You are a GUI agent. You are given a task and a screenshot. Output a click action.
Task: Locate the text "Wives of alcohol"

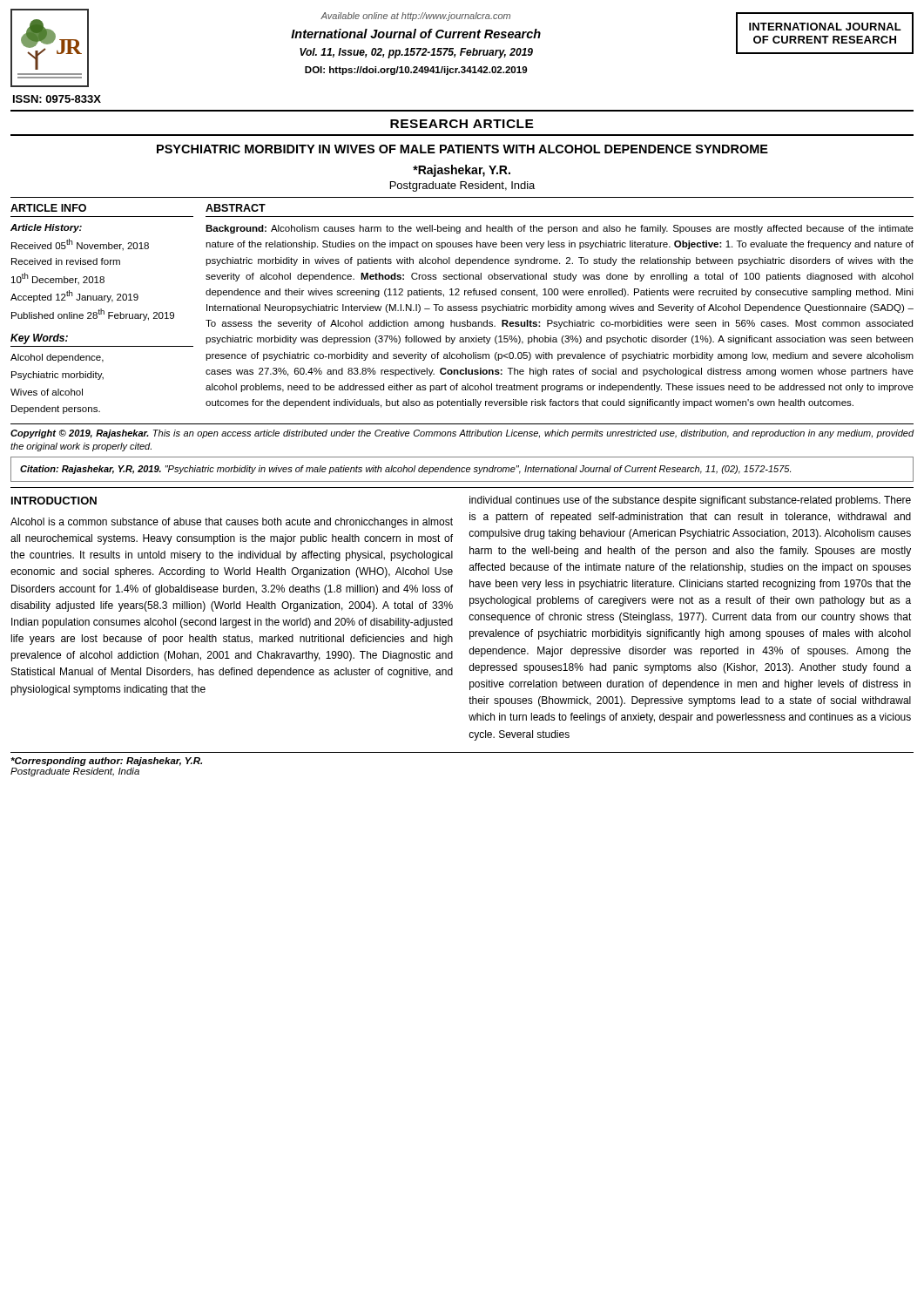click(x=47, y=392)
